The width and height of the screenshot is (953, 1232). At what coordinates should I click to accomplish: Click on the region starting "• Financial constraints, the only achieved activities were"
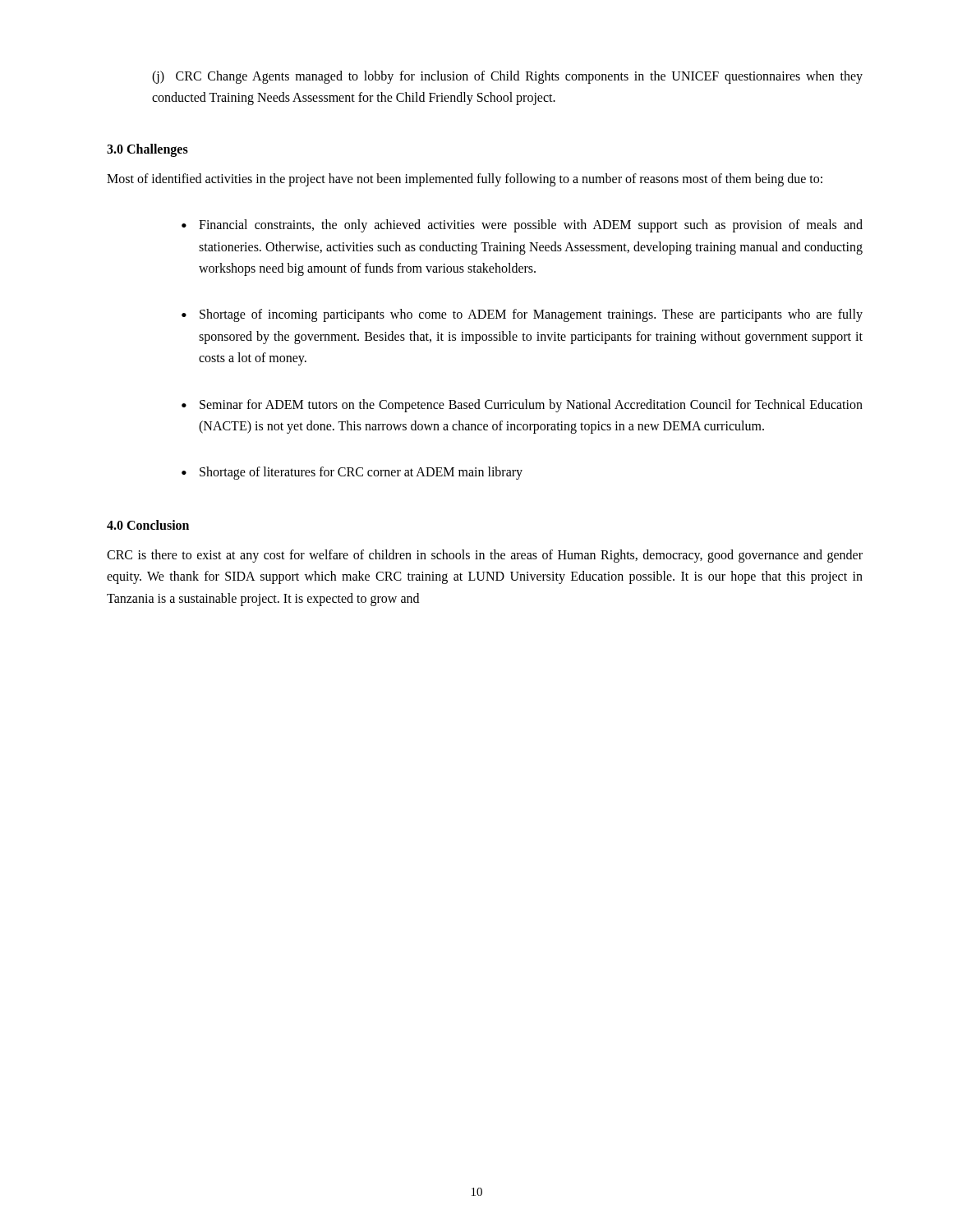pyautogui.click(x=522, y=247)
